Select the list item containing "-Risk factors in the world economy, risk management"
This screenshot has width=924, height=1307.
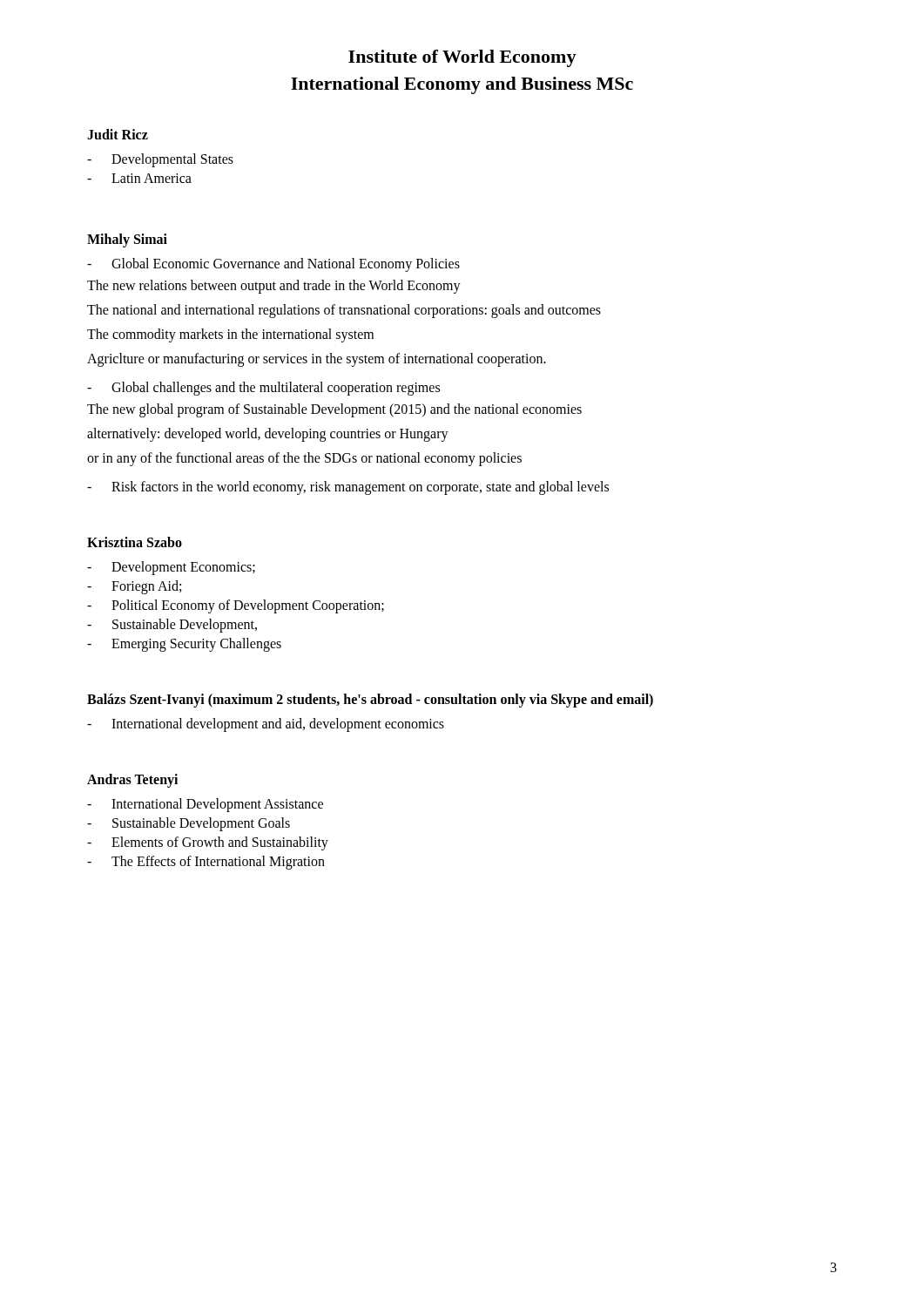click(348, 487)
